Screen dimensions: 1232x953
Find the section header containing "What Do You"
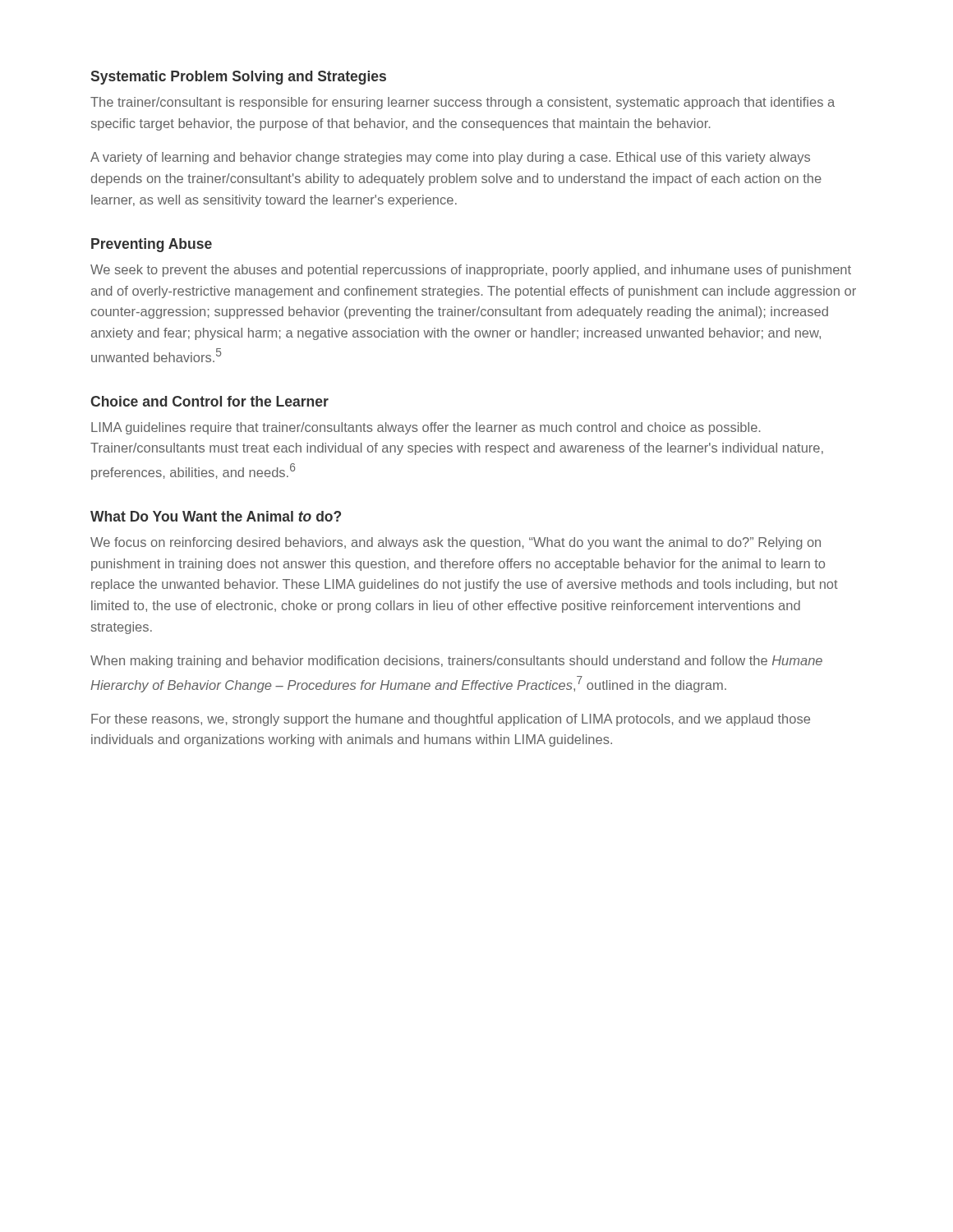click(x=216, y=517)
